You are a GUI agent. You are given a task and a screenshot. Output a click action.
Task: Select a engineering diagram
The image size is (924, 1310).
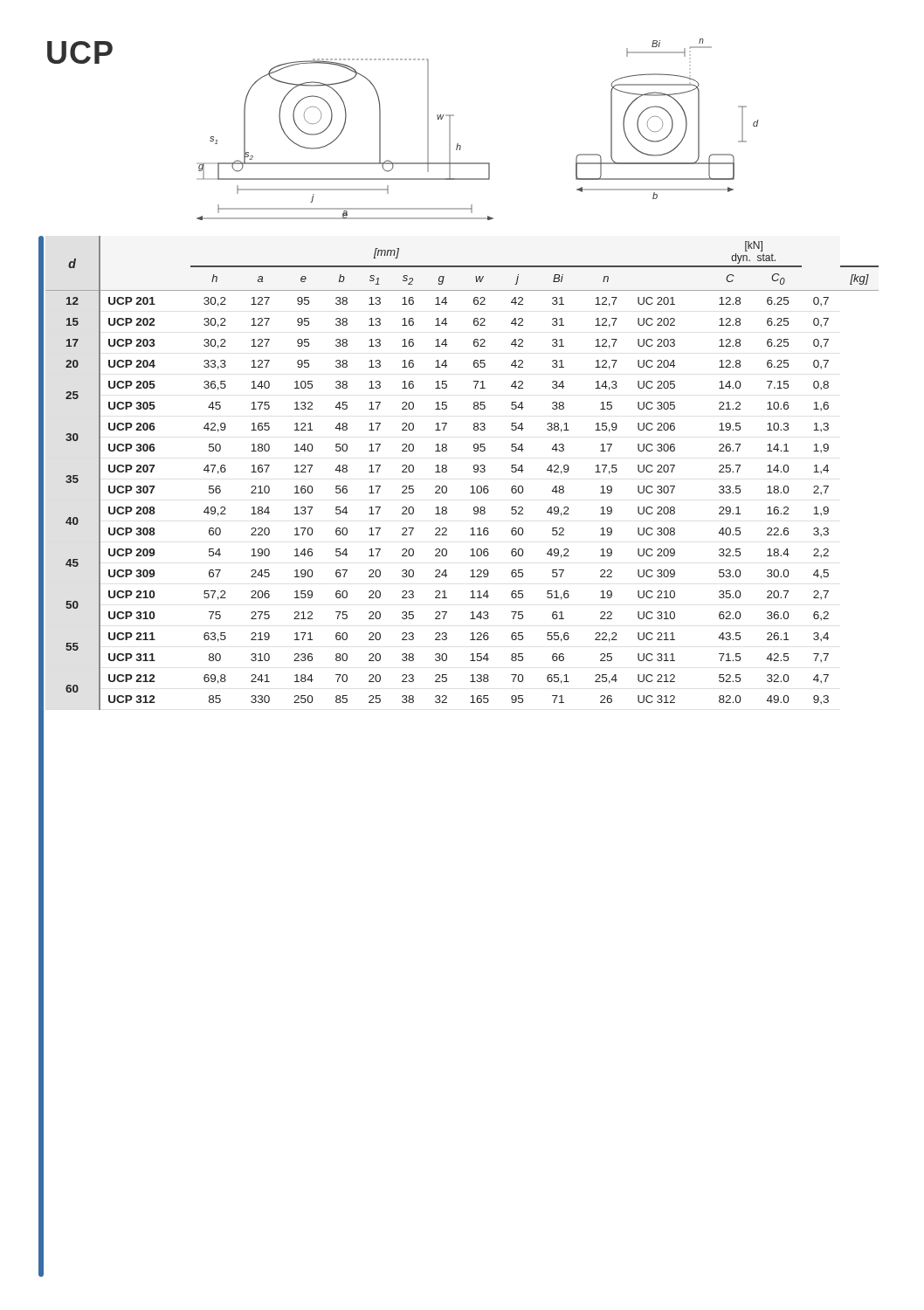(476, 124)
